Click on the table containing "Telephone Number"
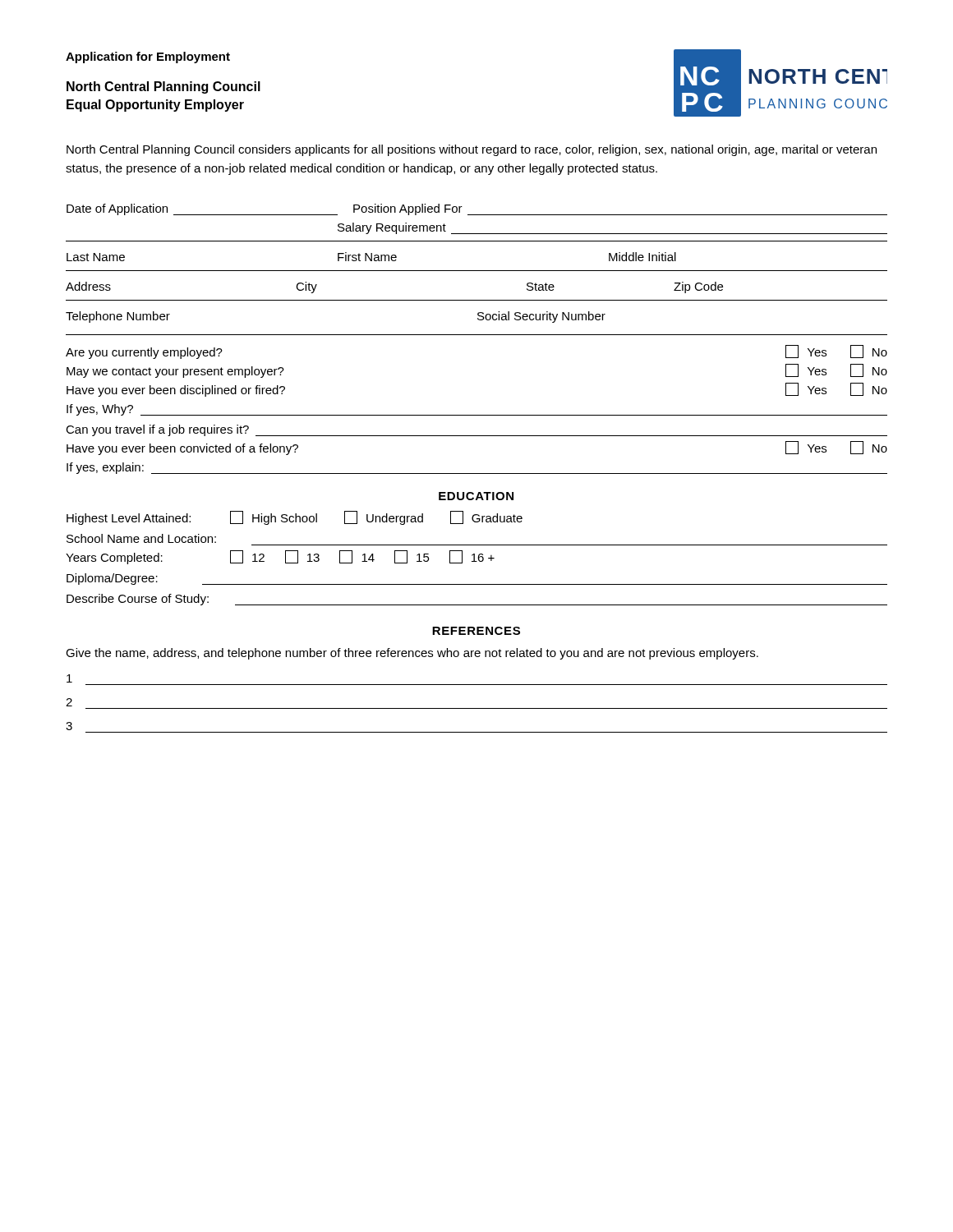This screenshot has width=953, height=1232. point(476,317)
